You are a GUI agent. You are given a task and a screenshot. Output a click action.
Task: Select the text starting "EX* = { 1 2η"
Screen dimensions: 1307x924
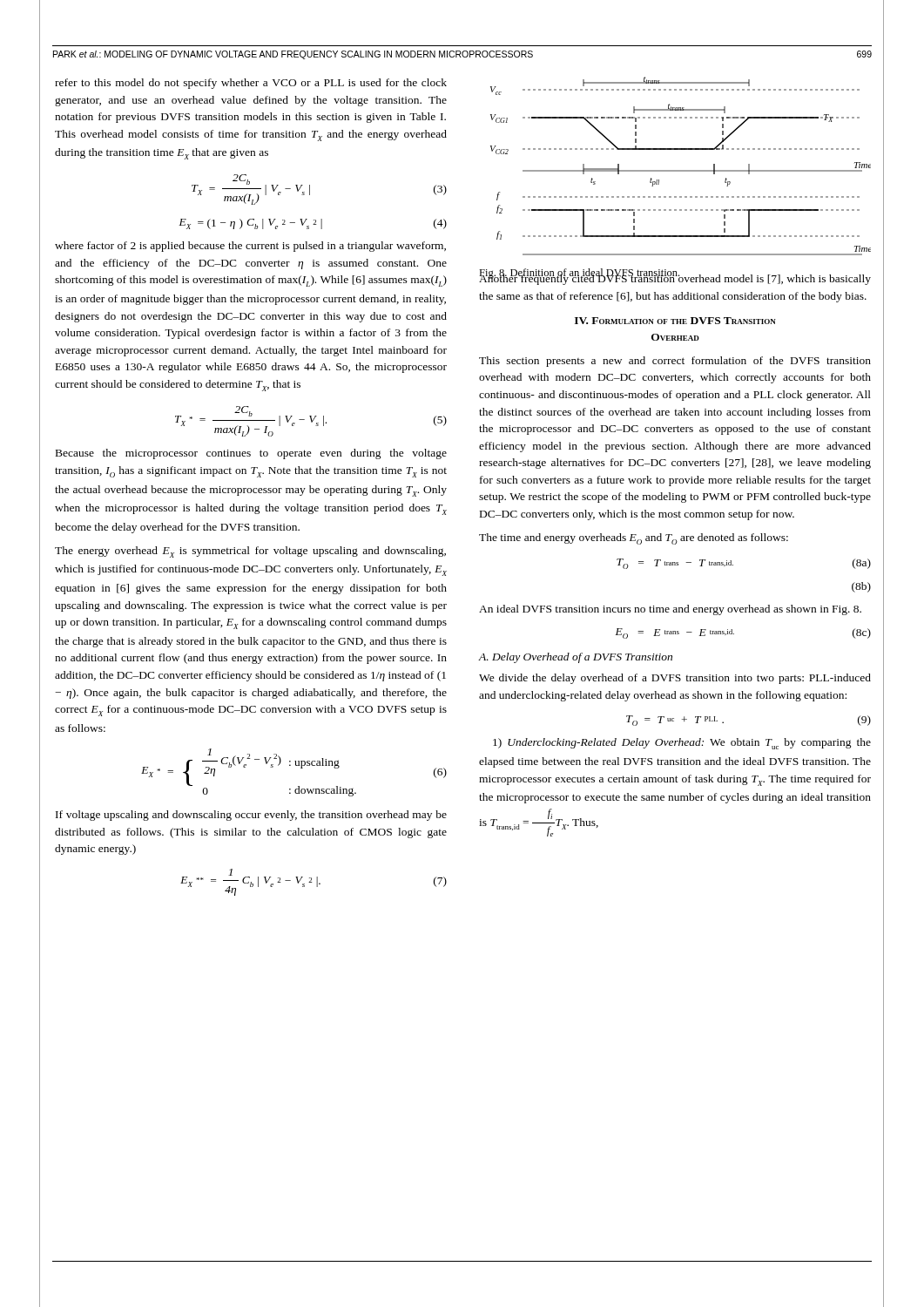[294, 771]
